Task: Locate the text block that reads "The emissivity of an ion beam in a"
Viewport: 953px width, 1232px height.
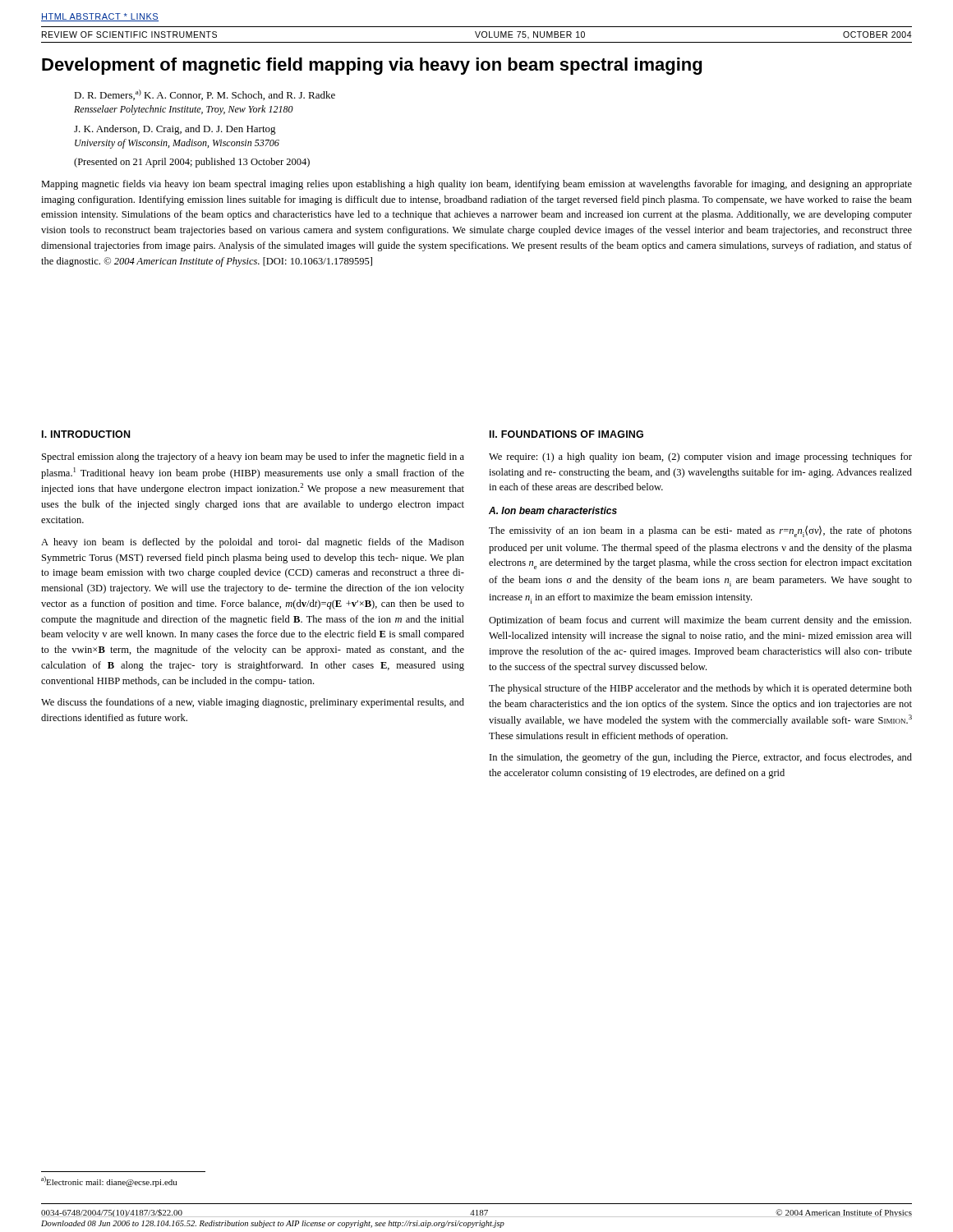Action: coord(700,565)
